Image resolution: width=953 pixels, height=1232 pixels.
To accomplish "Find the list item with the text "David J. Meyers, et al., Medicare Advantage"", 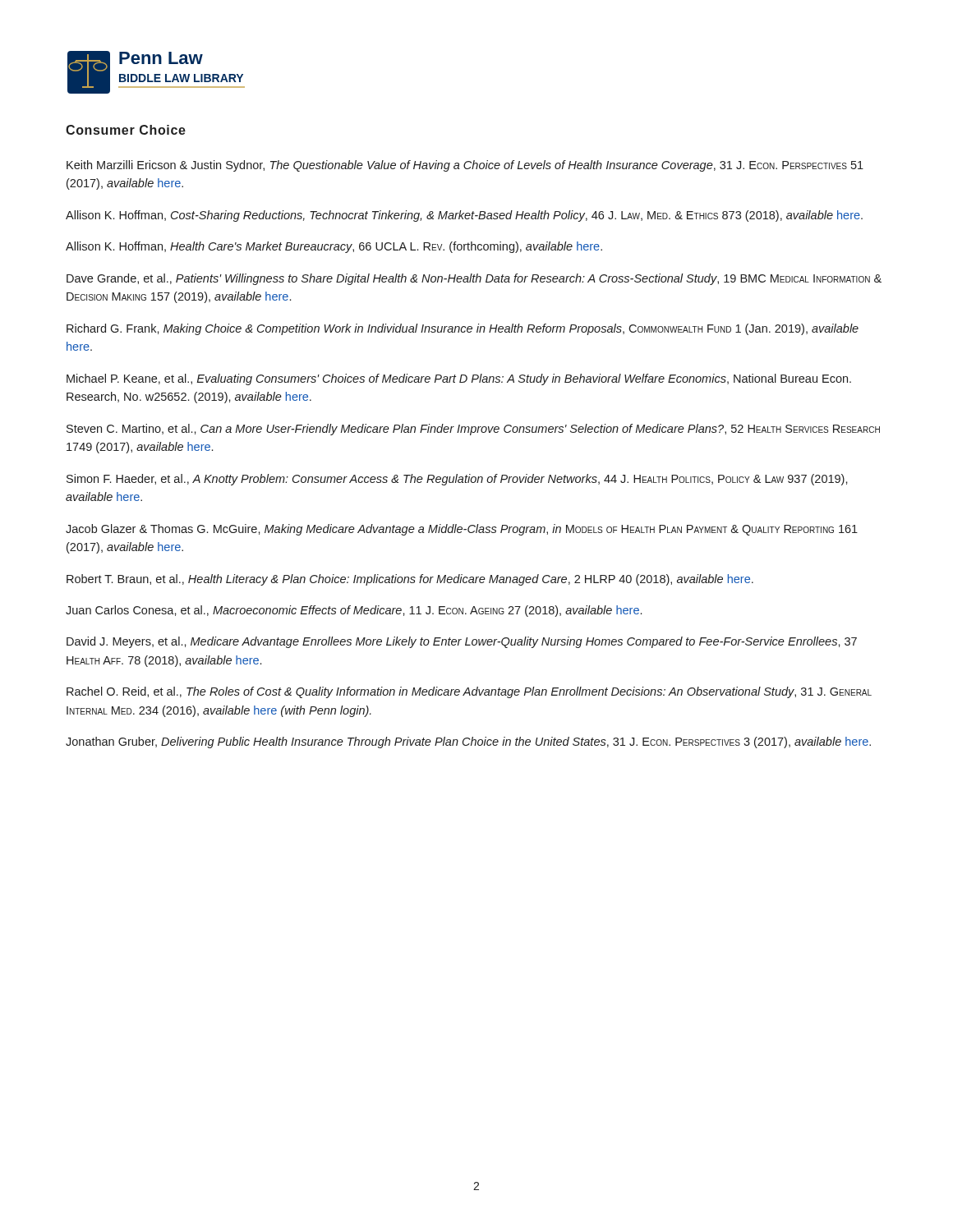I will tap(462, 651).
